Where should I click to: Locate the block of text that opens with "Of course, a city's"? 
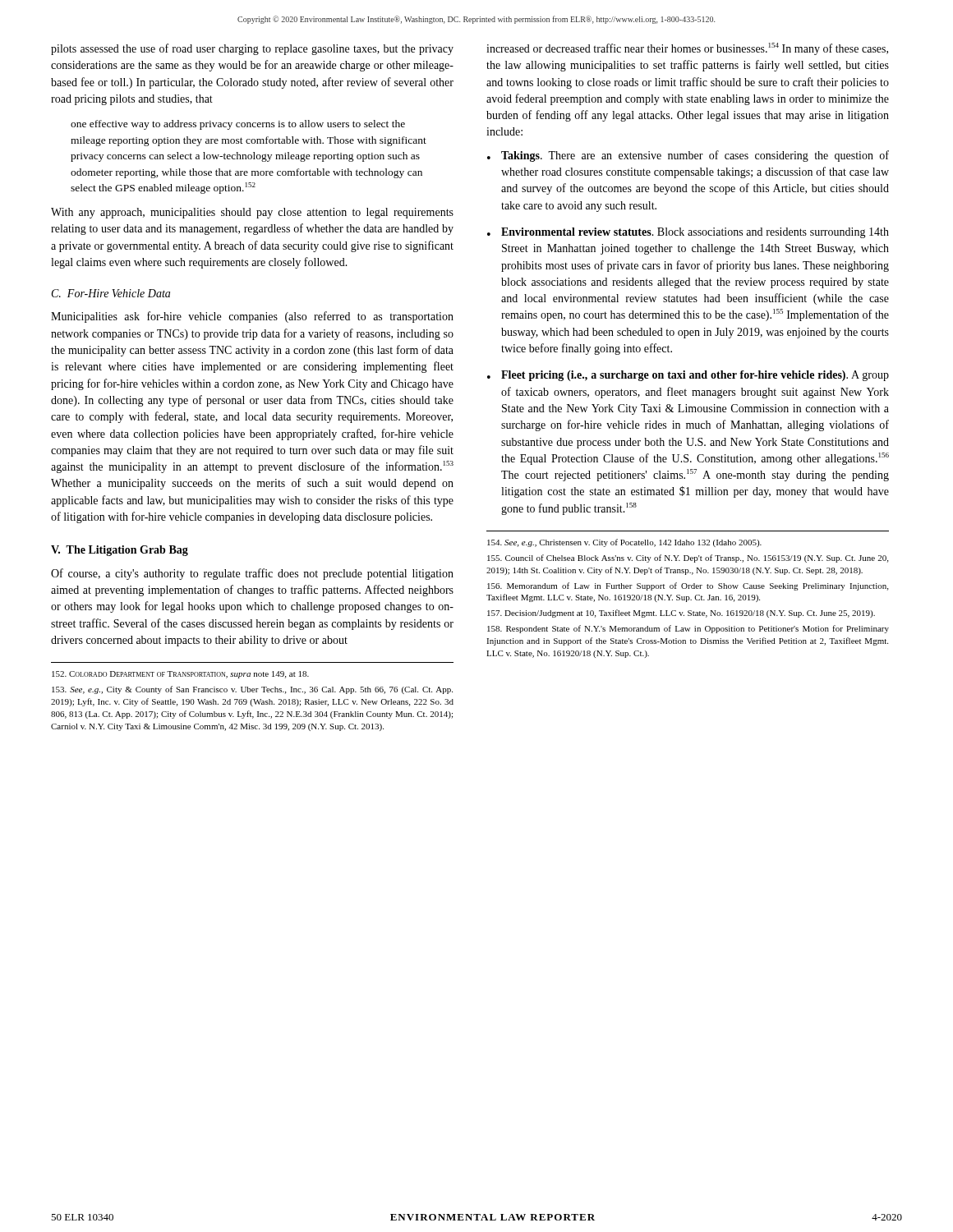[x=252, y=607]
